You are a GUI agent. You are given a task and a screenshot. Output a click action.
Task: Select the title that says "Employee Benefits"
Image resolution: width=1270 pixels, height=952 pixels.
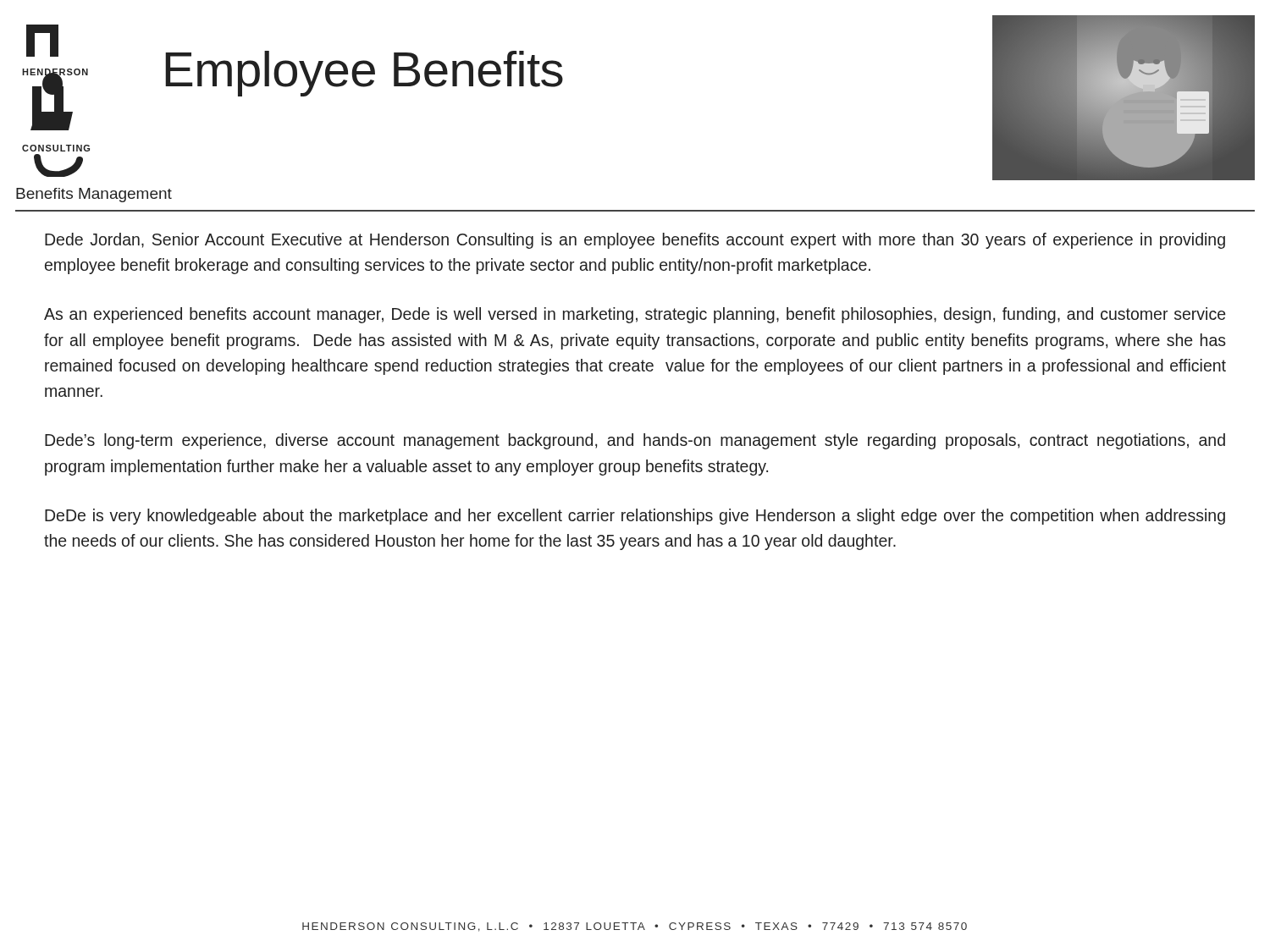363,69
